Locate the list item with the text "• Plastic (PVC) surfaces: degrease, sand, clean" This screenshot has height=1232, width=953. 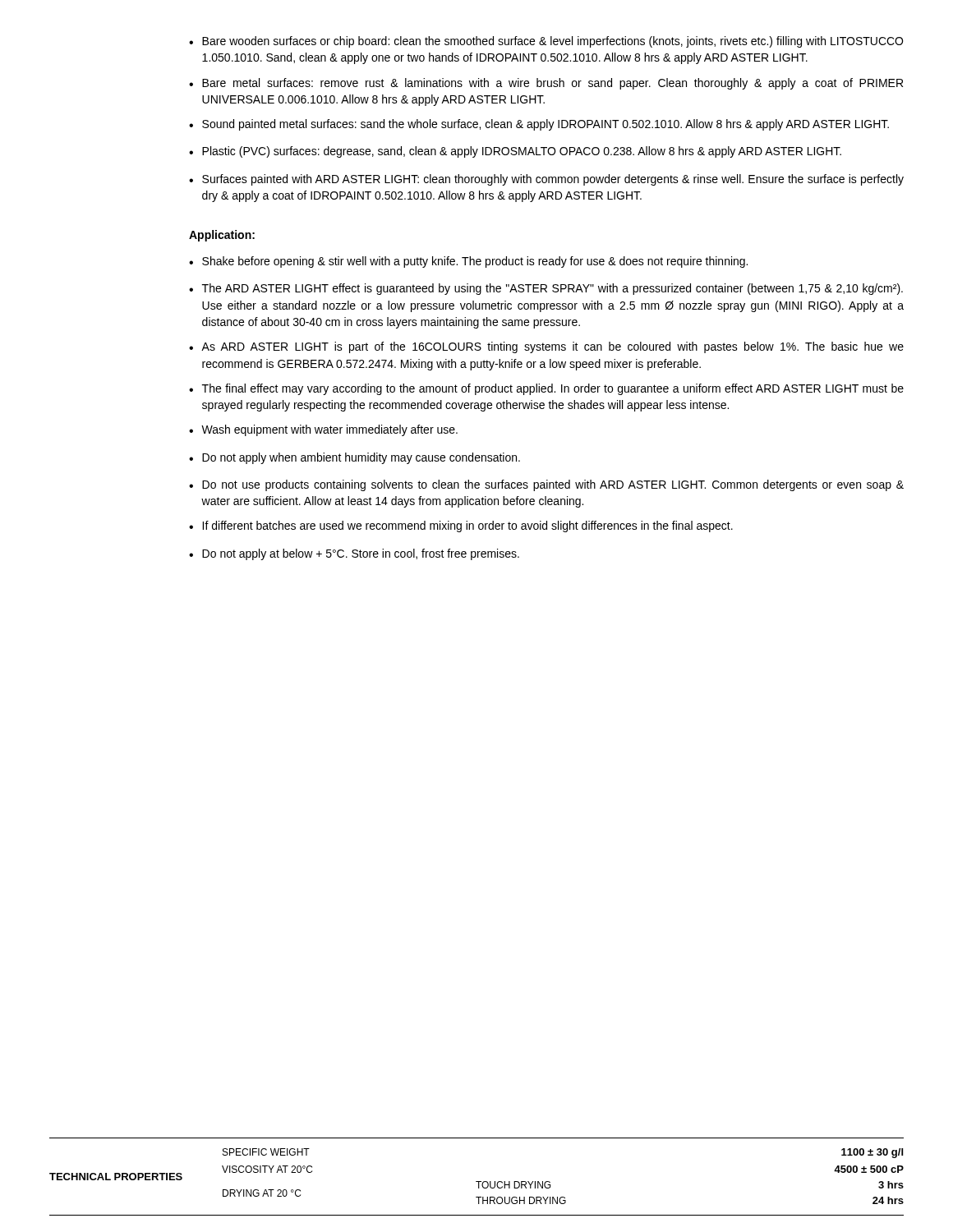[x=516, y=153]
